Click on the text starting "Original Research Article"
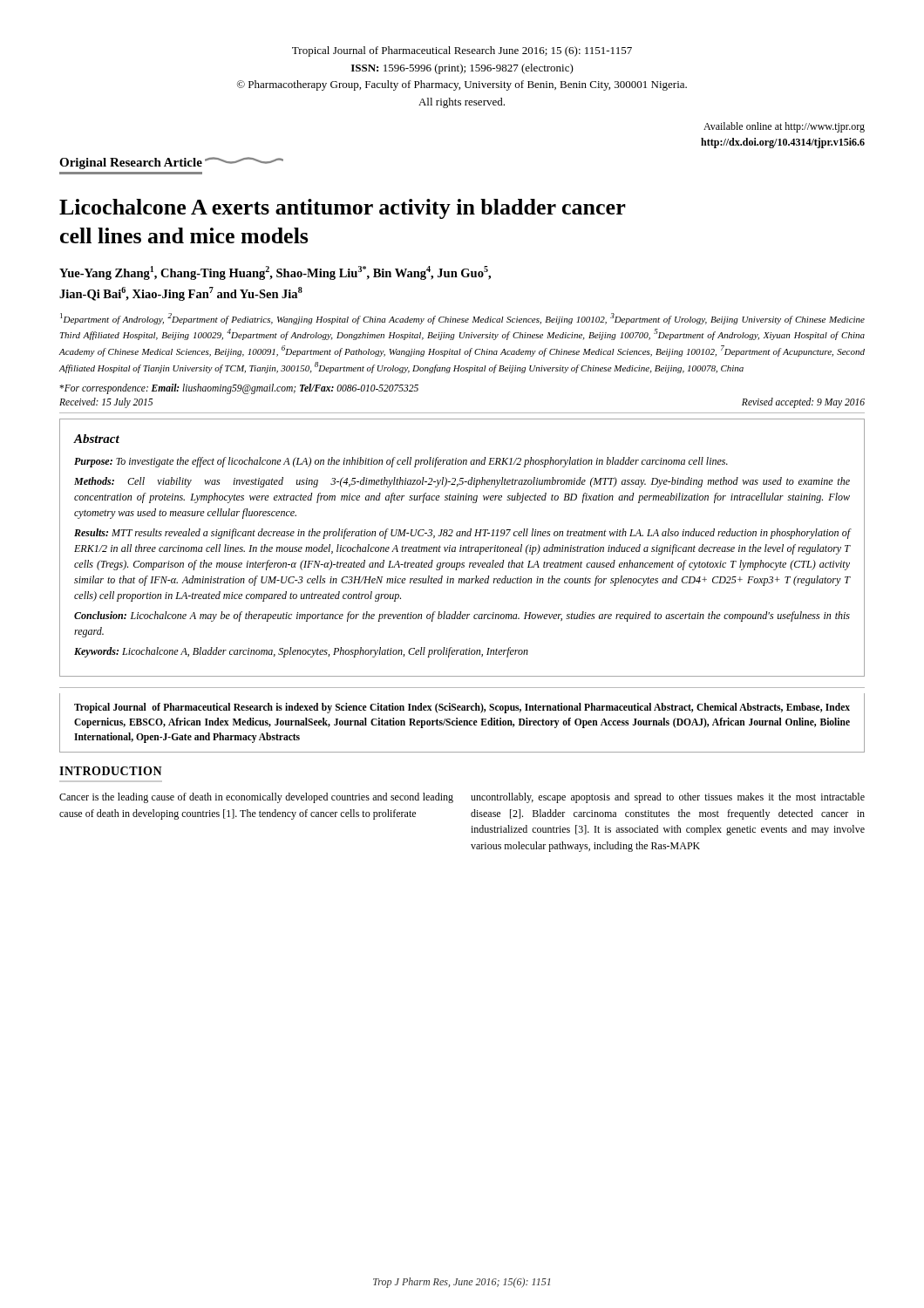 point(171,164)
